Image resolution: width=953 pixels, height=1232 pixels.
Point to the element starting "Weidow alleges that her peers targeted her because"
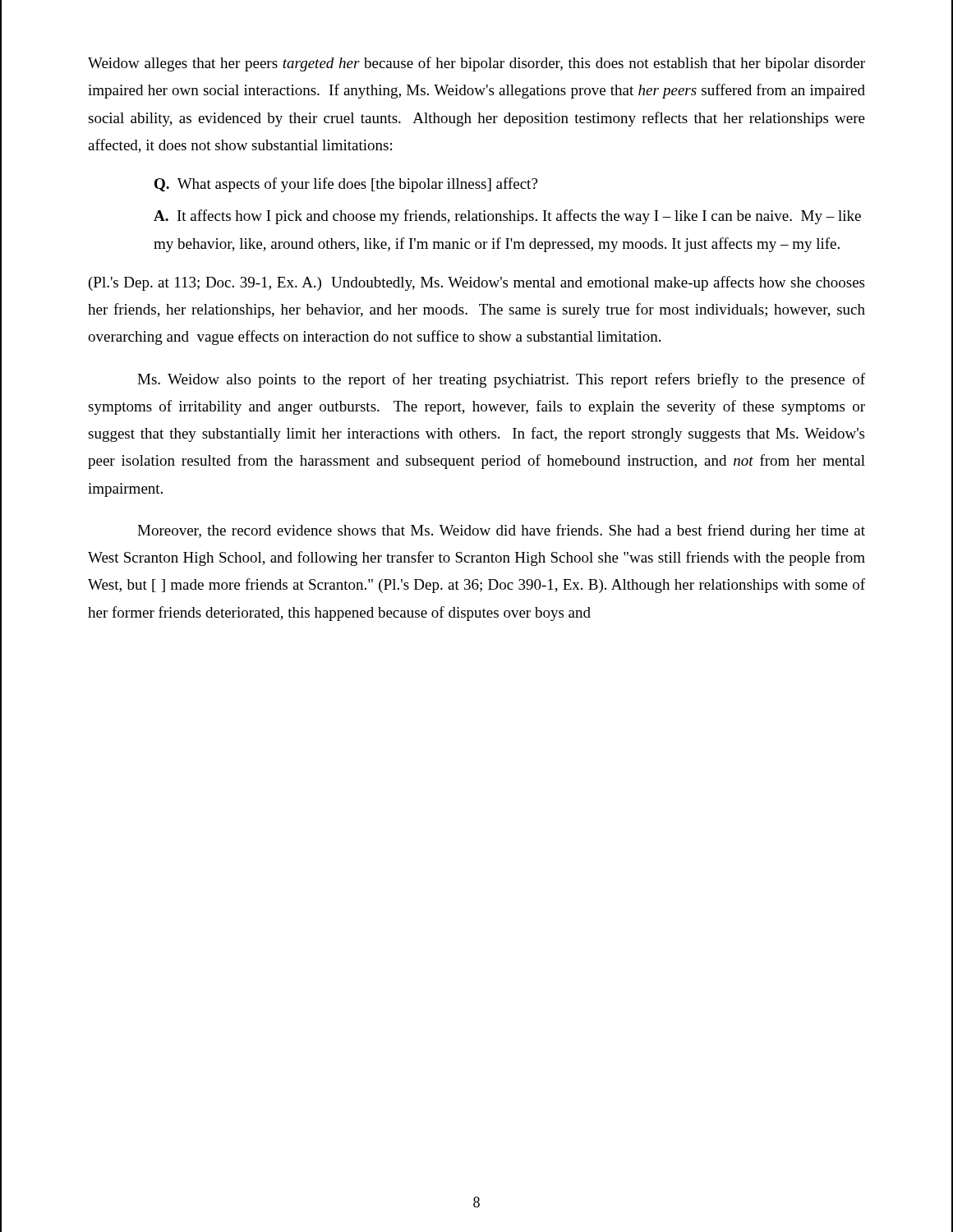coord(476,104)
